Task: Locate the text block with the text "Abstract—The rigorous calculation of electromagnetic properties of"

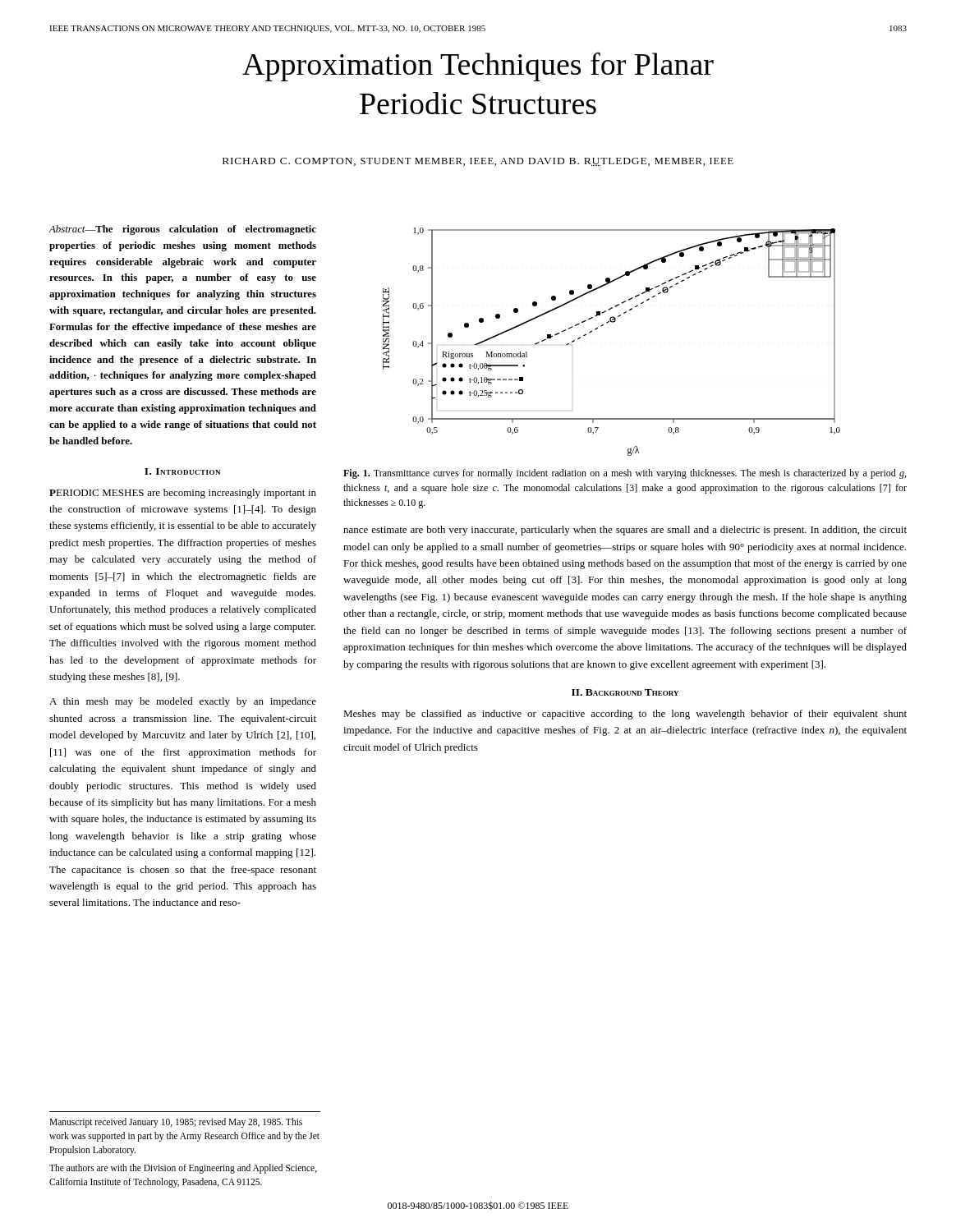Action: pyautogui.click(x=183, y=335)
